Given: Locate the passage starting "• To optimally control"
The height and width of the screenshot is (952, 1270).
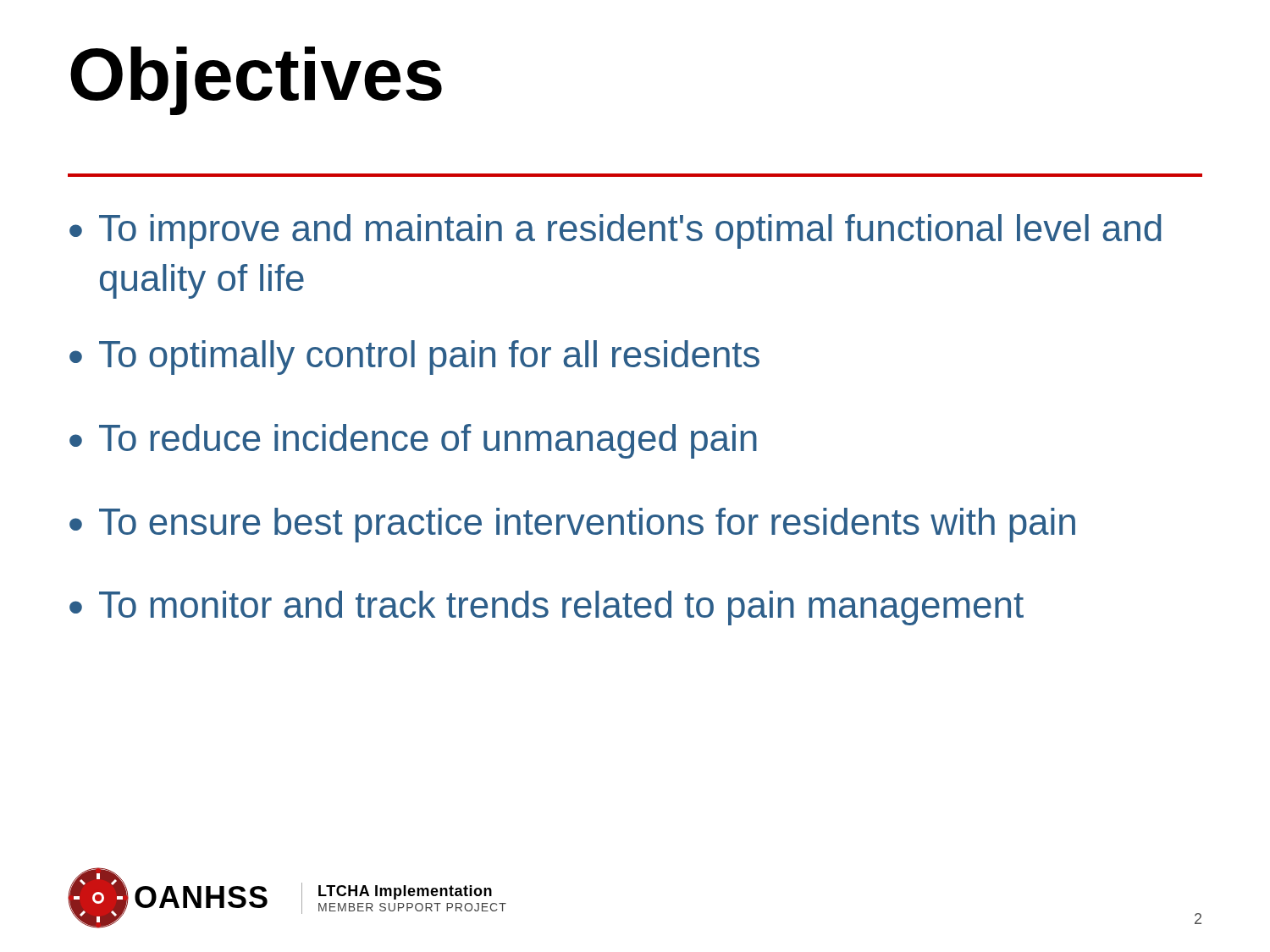Looking at the screenshot, I should [635, 358].
